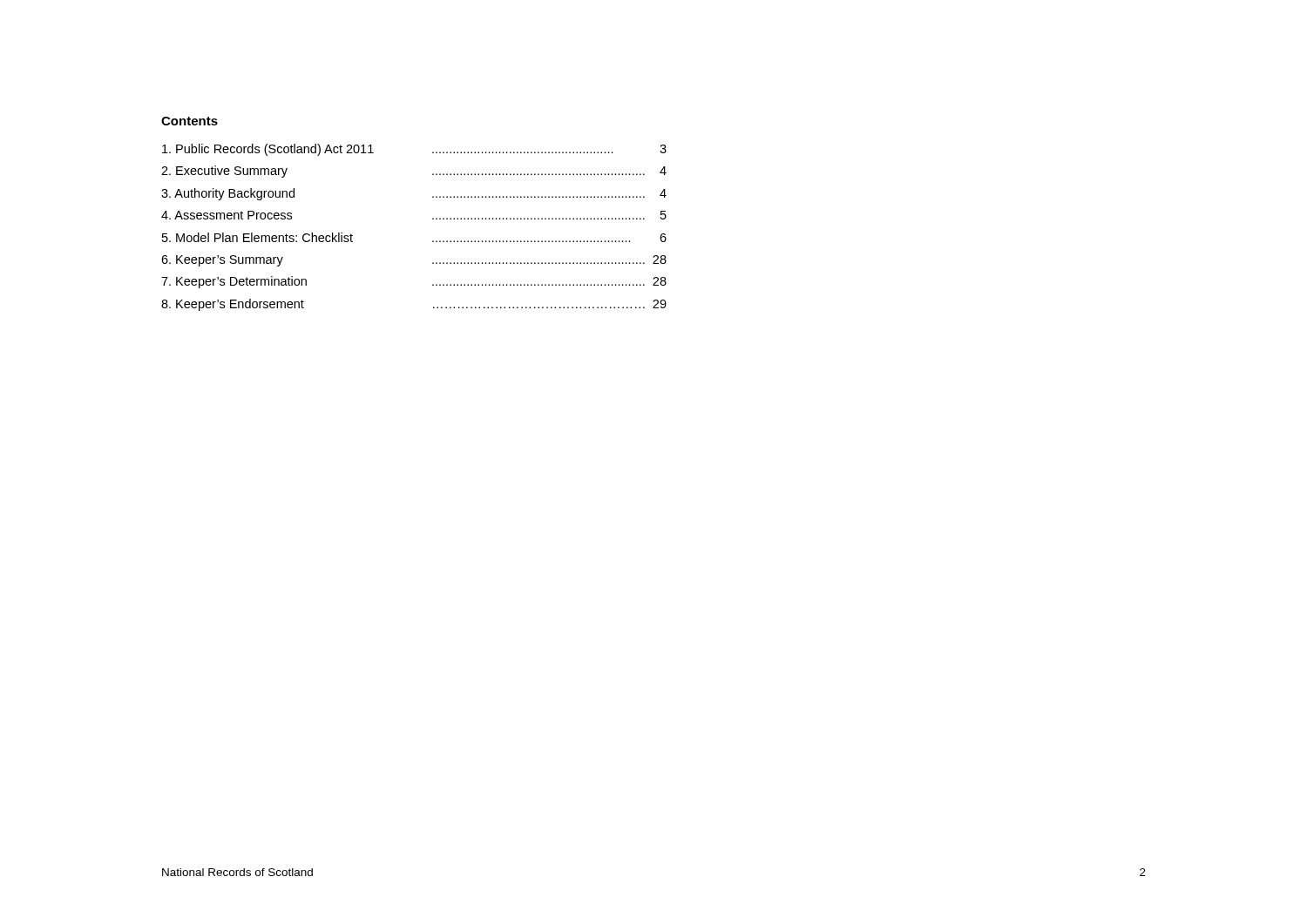Navigate to the block starting "4. Assessment Process"
The image size is (1307, 924).
coord(230,216)
